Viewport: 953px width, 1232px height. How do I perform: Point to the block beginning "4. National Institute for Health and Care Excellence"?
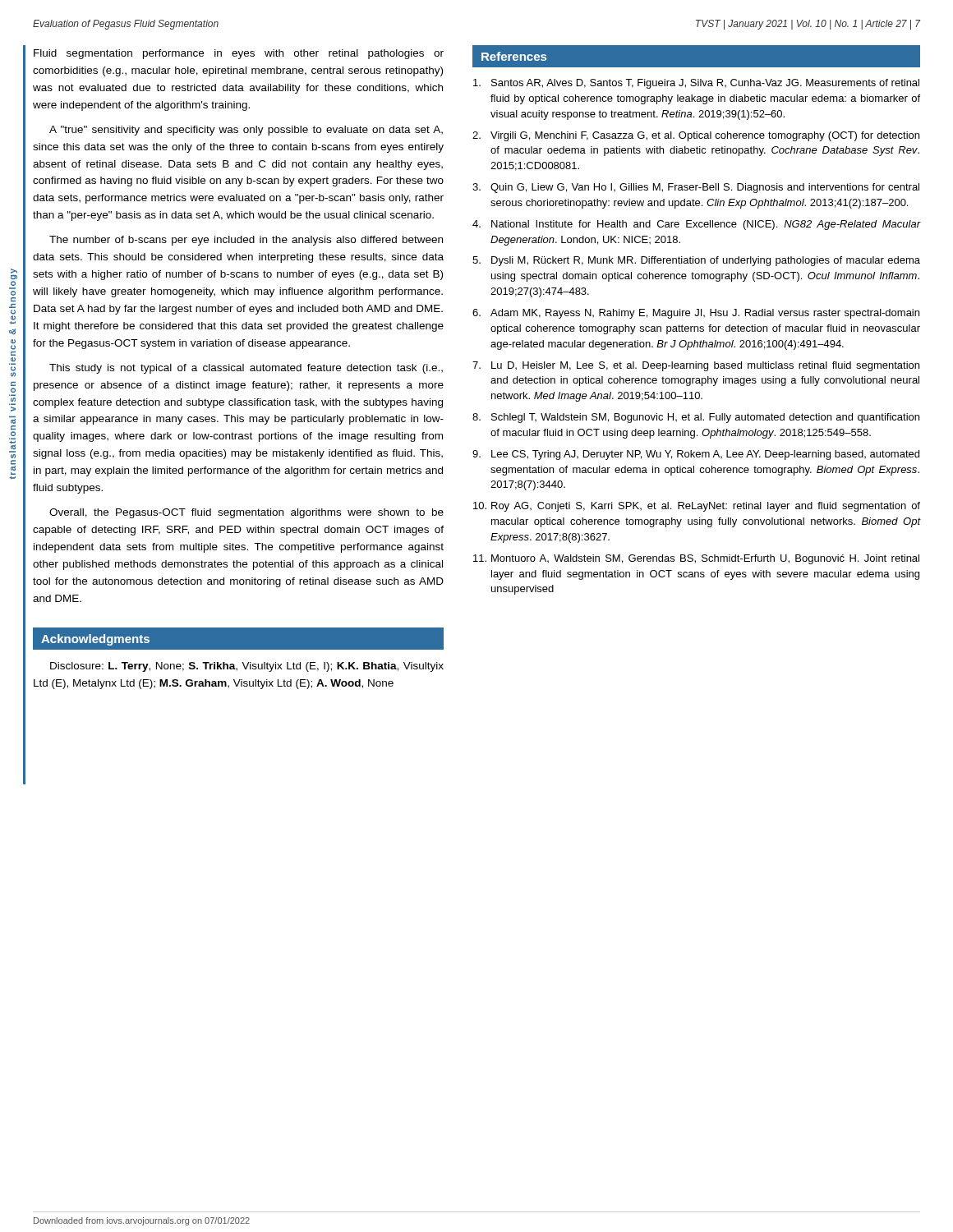696,232
